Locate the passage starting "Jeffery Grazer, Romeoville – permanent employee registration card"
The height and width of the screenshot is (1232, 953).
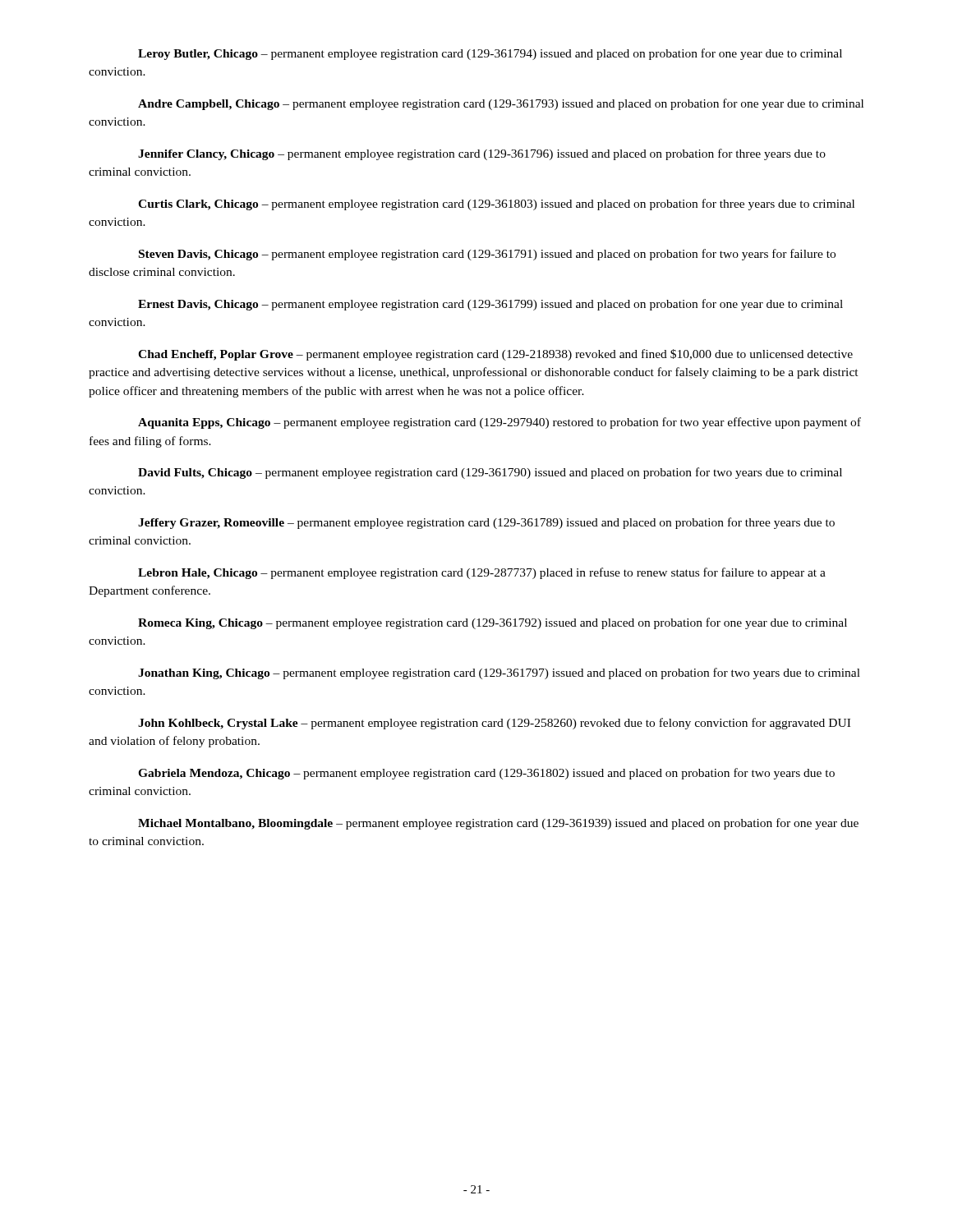point(476,532)
